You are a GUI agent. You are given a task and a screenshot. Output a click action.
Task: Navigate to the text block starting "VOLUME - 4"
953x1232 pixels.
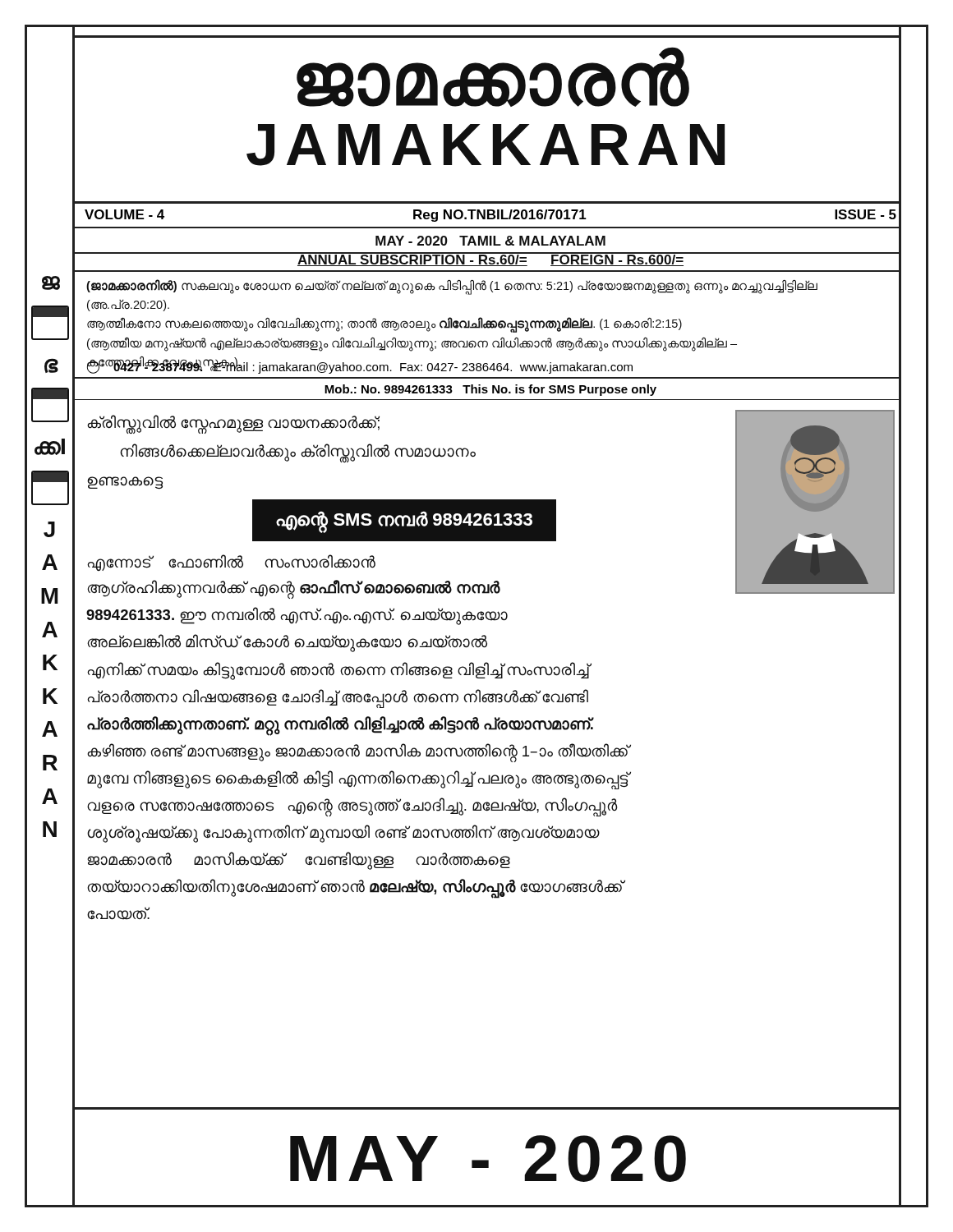[490, 215]
